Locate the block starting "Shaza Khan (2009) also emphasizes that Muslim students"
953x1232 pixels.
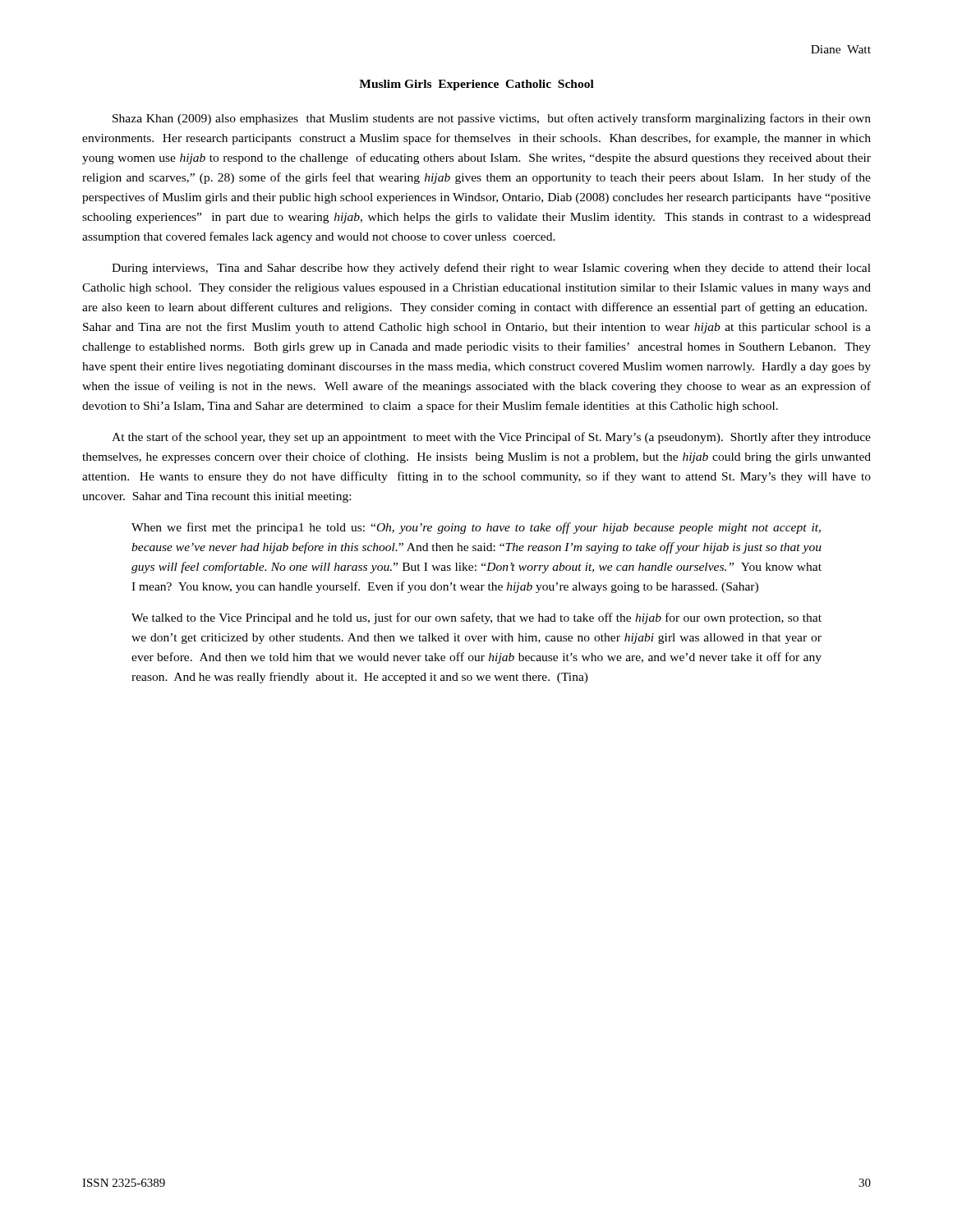476,177
